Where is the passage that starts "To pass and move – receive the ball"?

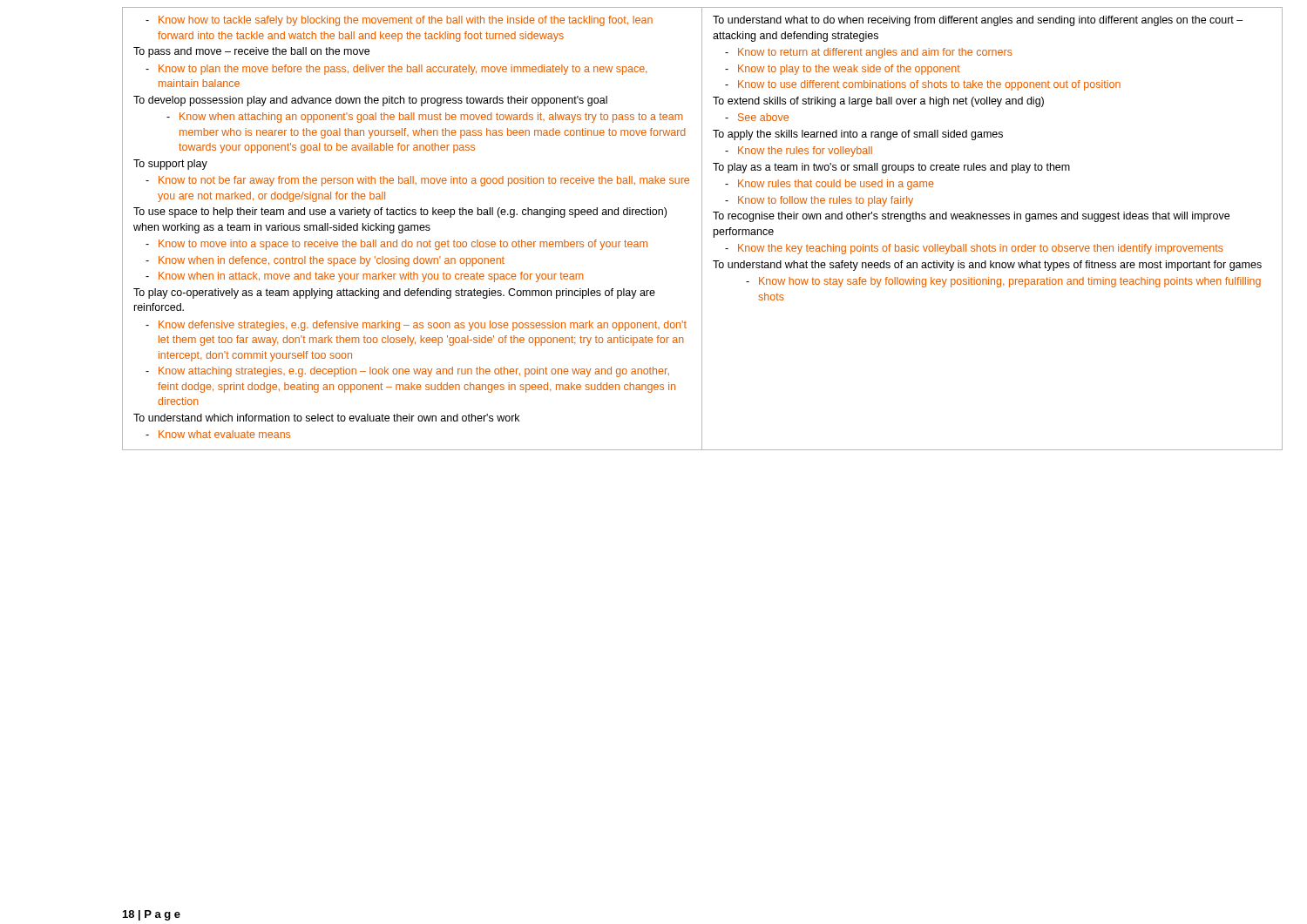click(251, 52)
